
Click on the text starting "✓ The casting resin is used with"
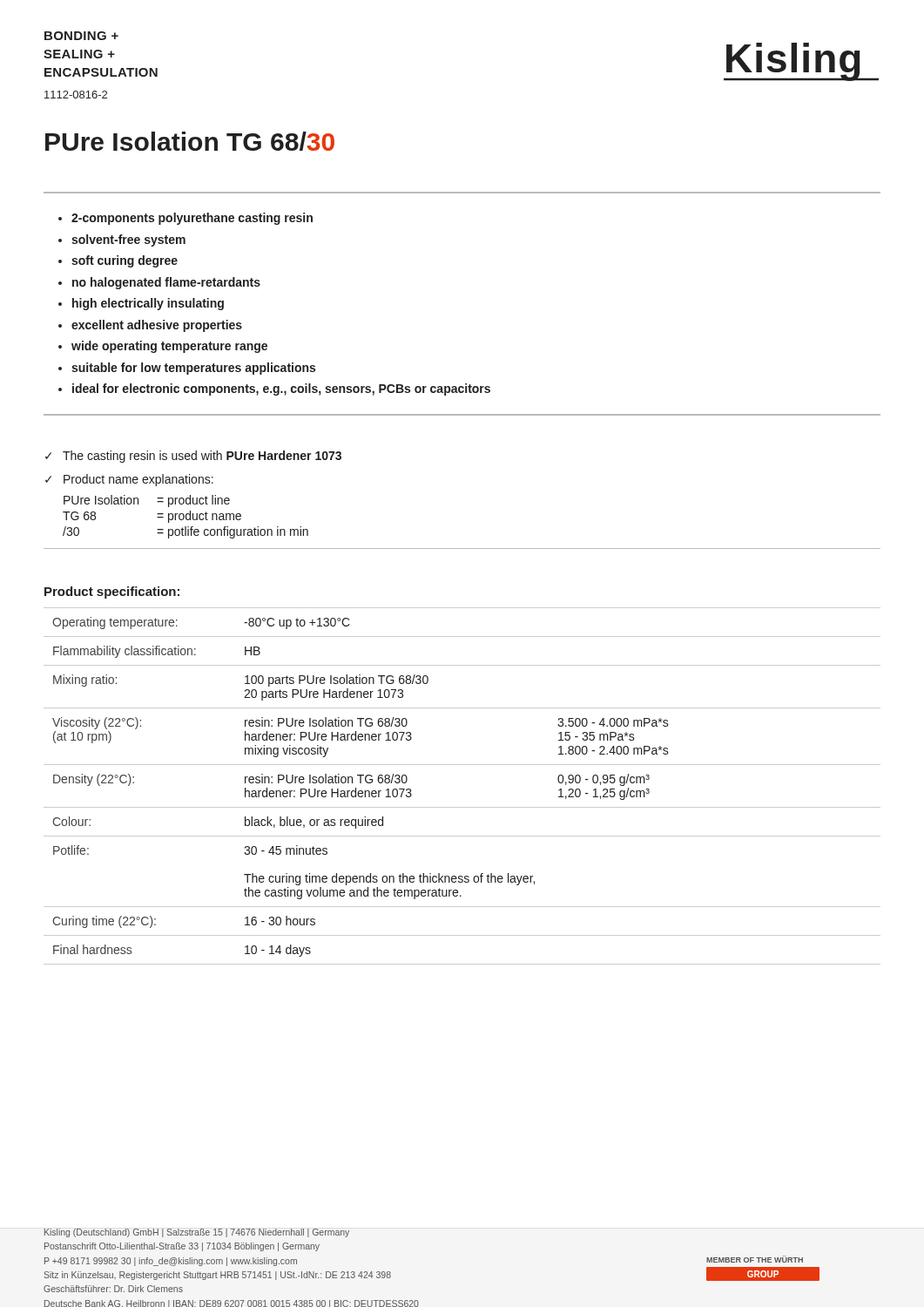193,457
